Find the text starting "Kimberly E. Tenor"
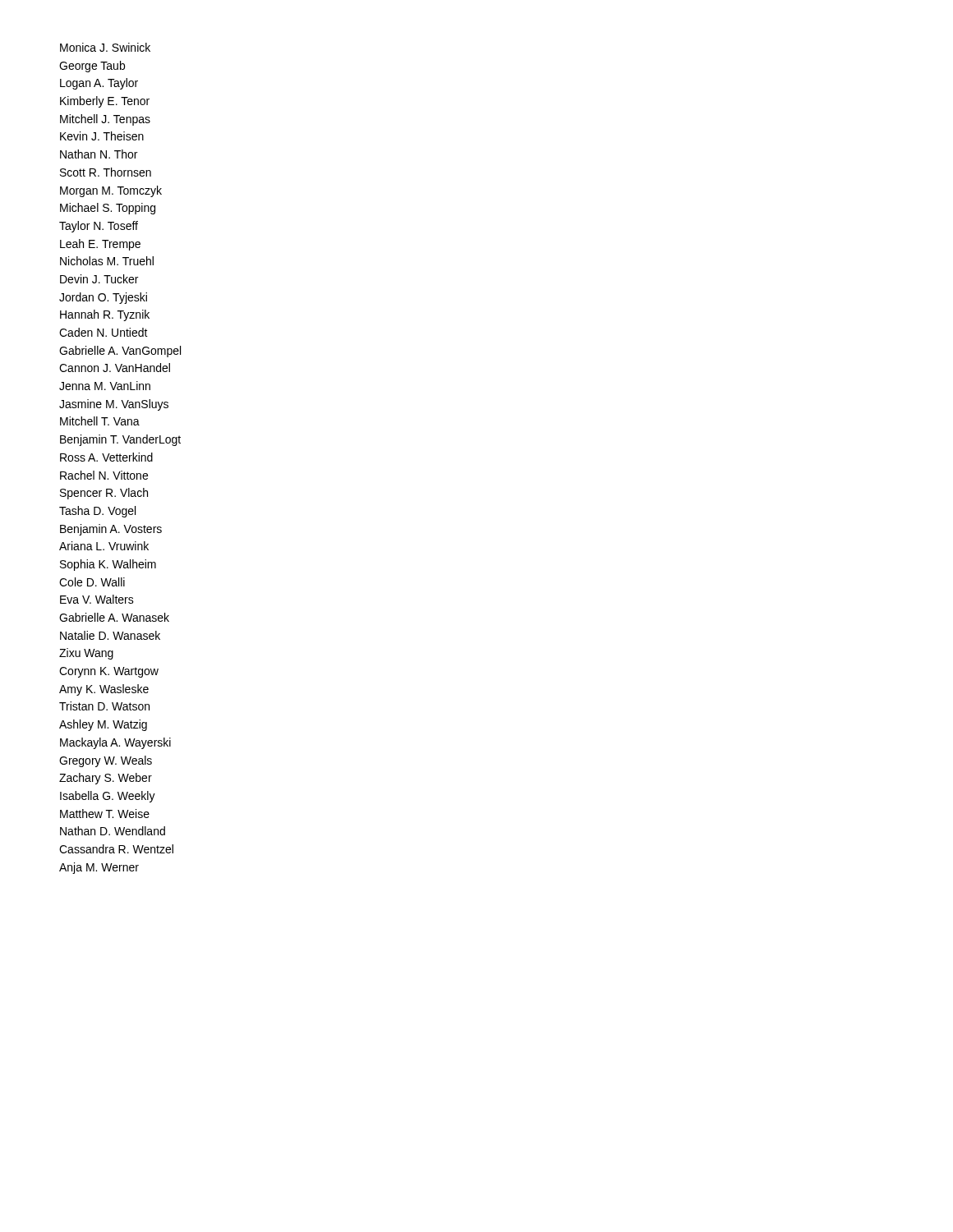953x1232 pixels. 104,101
